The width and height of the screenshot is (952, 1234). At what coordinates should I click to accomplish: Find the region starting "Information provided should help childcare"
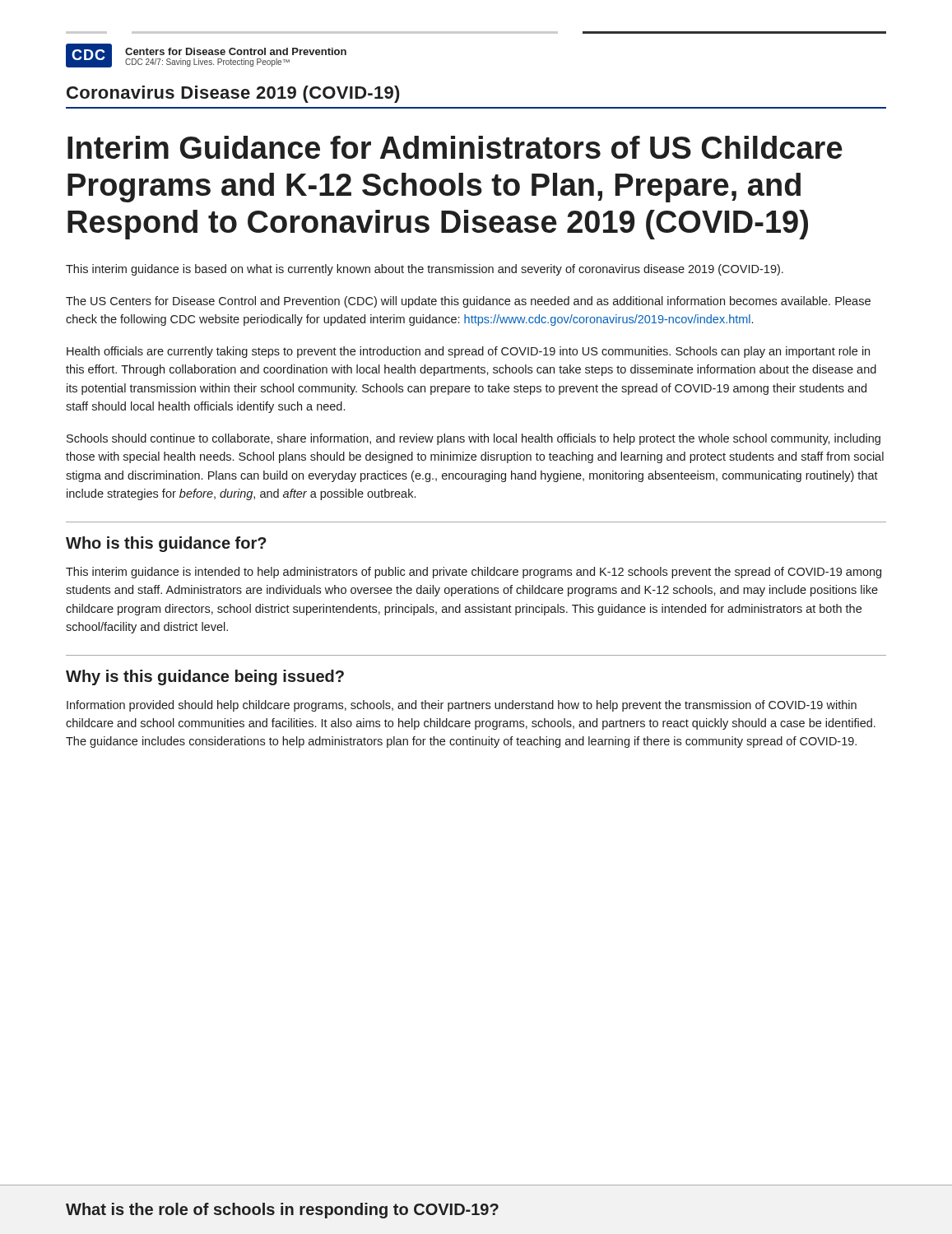coord(471,723)
